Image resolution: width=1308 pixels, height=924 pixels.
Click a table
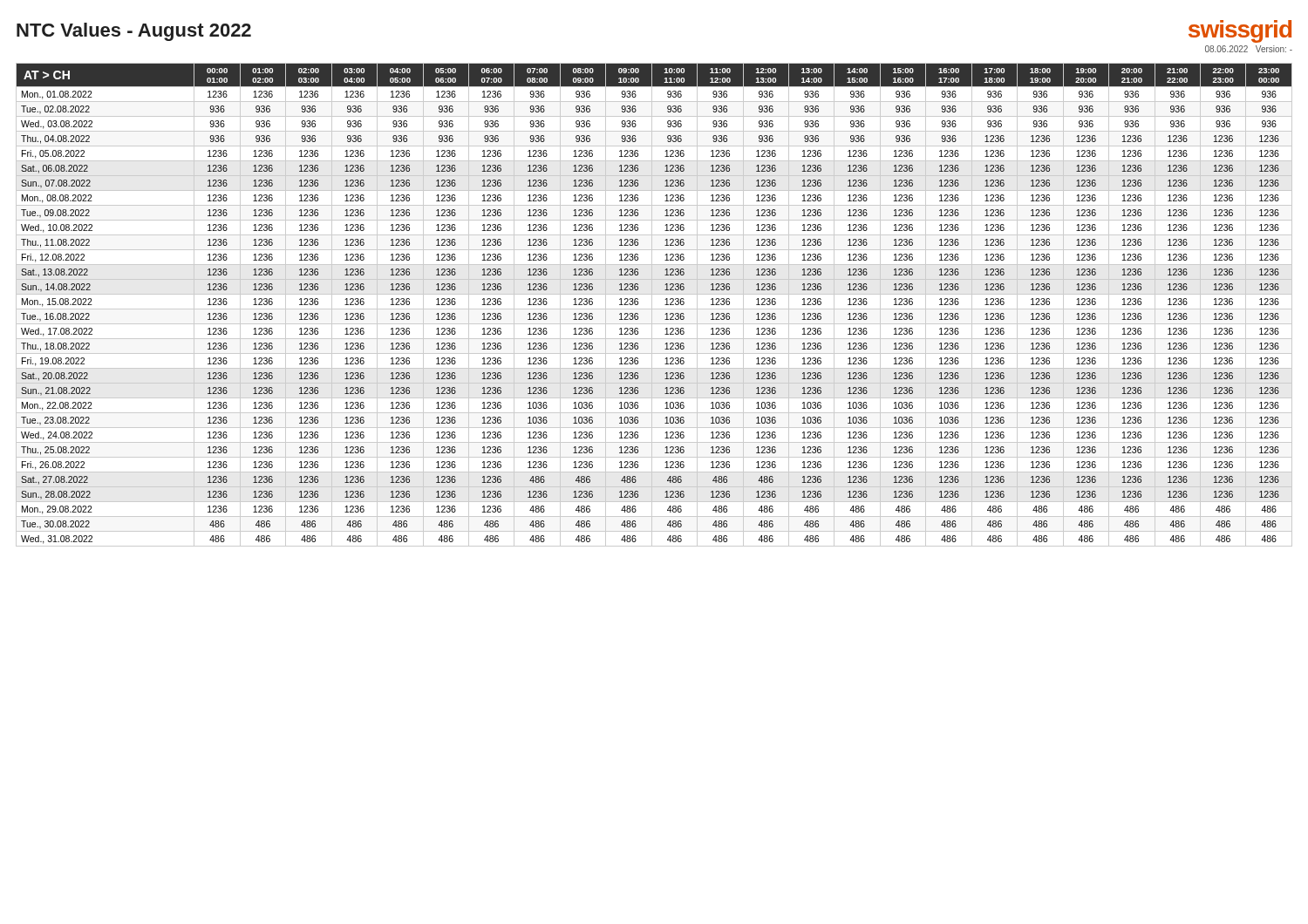pos(654,305)
